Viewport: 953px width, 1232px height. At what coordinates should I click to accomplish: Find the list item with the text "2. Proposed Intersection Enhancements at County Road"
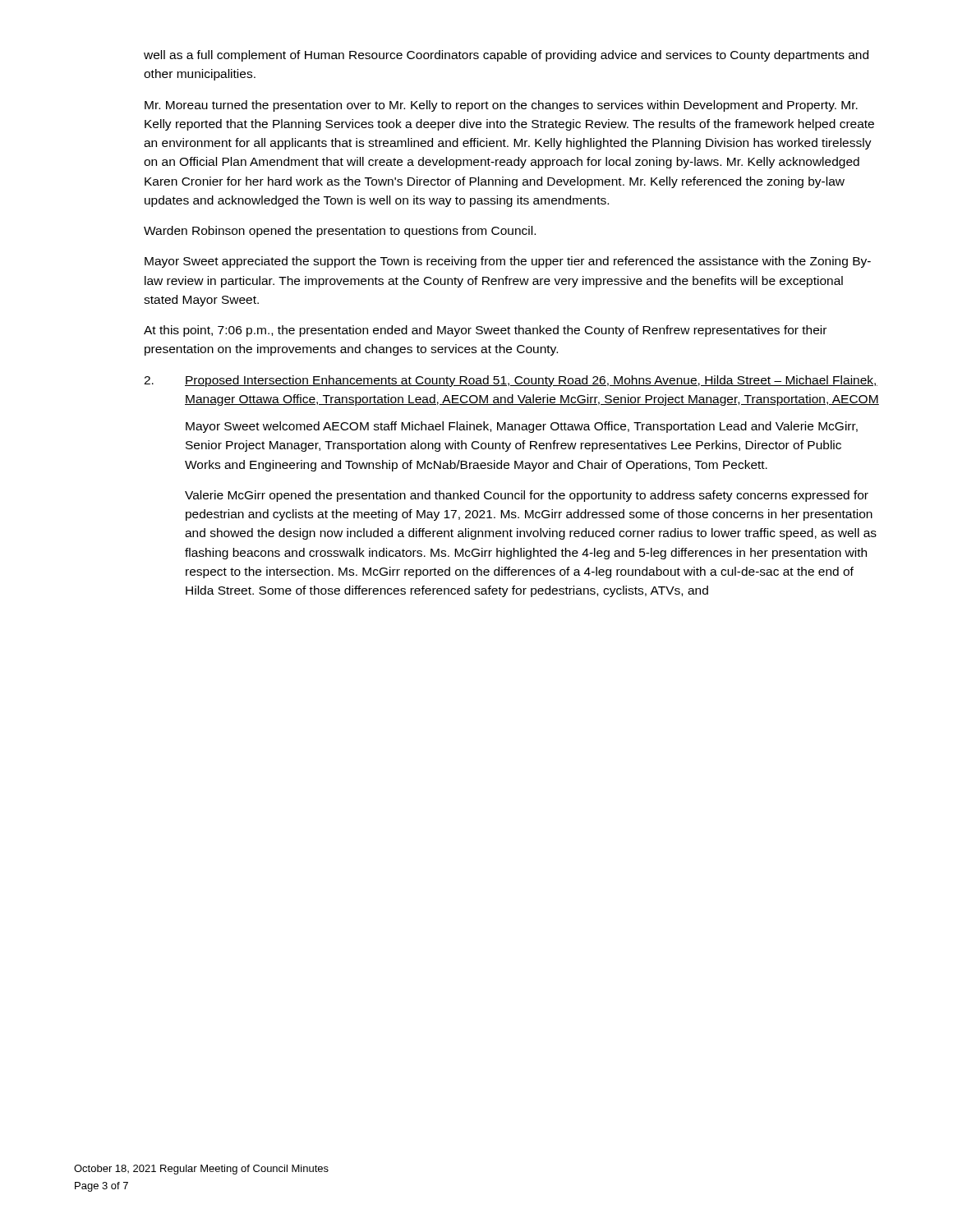click(x=511, y=491)
